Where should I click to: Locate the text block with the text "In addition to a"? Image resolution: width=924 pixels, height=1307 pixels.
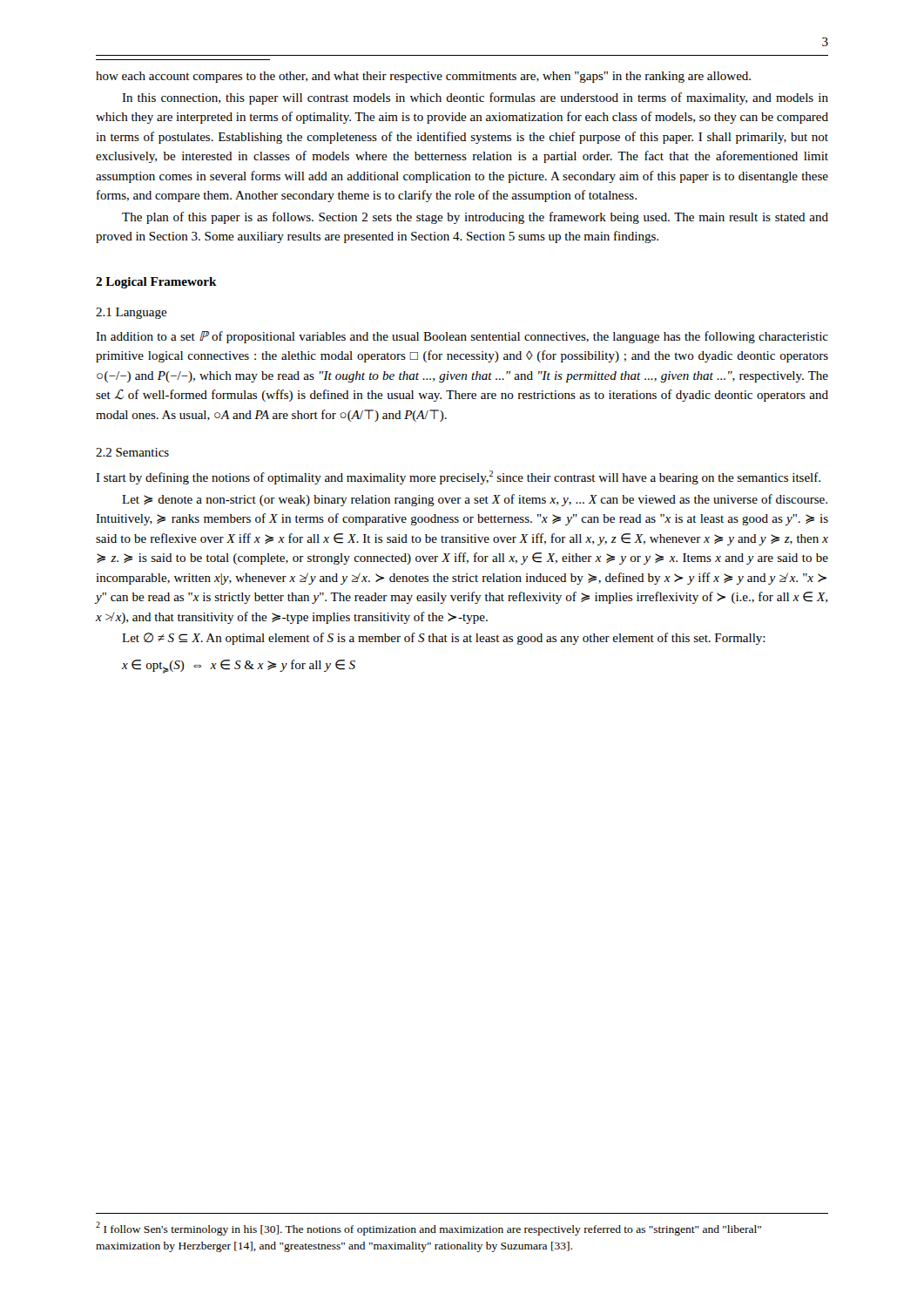pos(462,375)
